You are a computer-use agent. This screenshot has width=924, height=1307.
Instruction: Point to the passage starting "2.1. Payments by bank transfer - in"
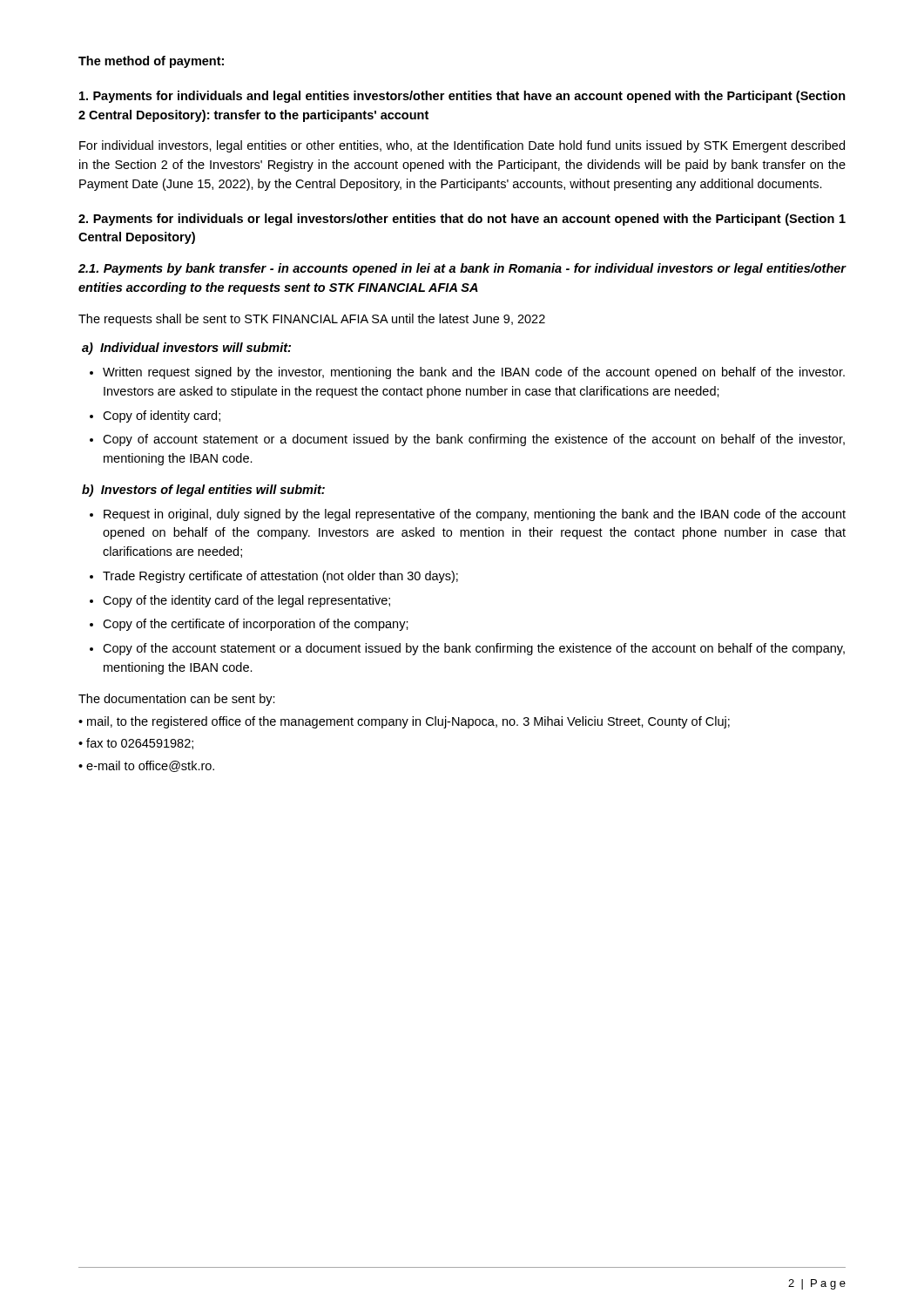click(x=462, y=278)
